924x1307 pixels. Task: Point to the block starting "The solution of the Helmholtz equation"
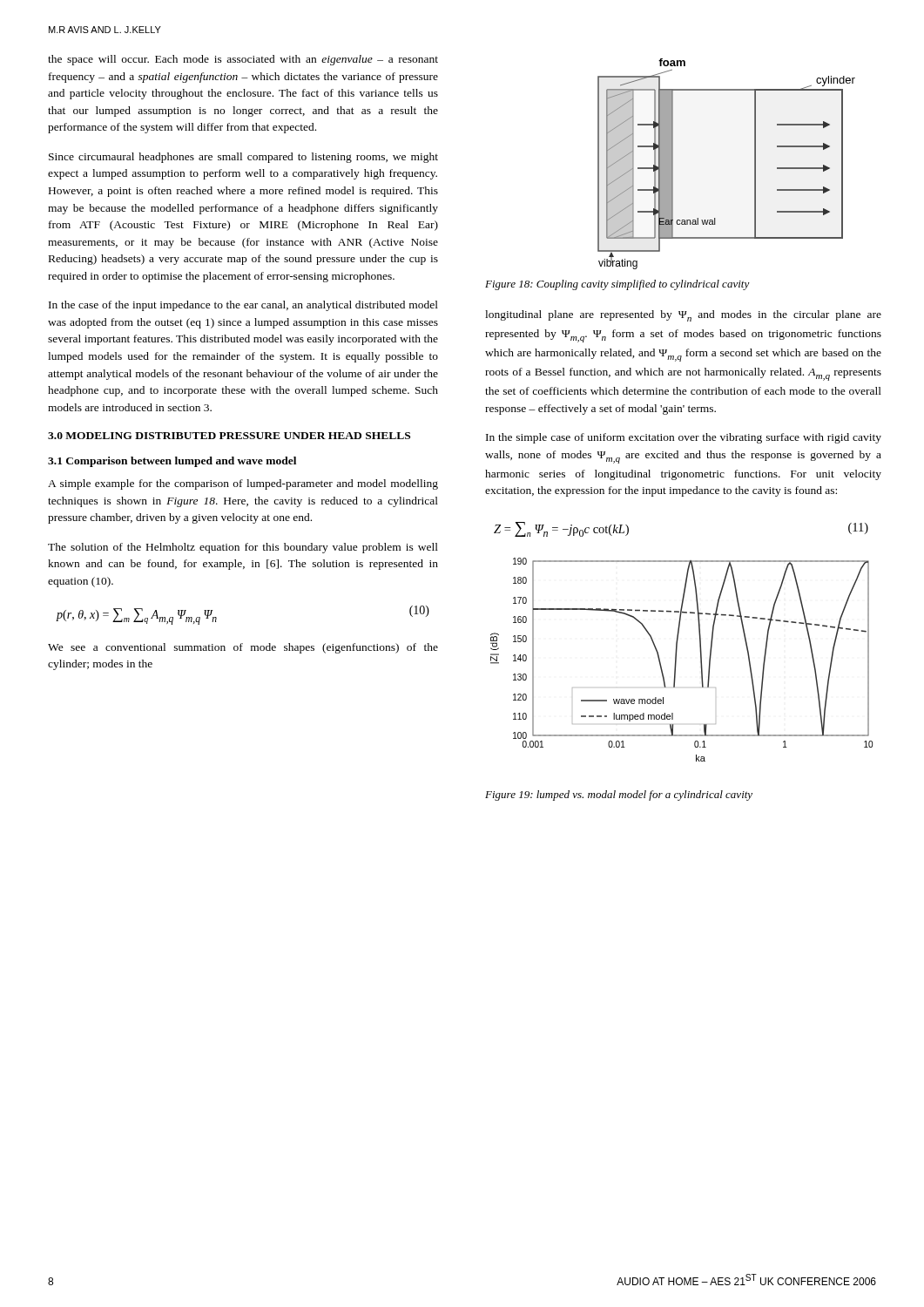point(243,564)
